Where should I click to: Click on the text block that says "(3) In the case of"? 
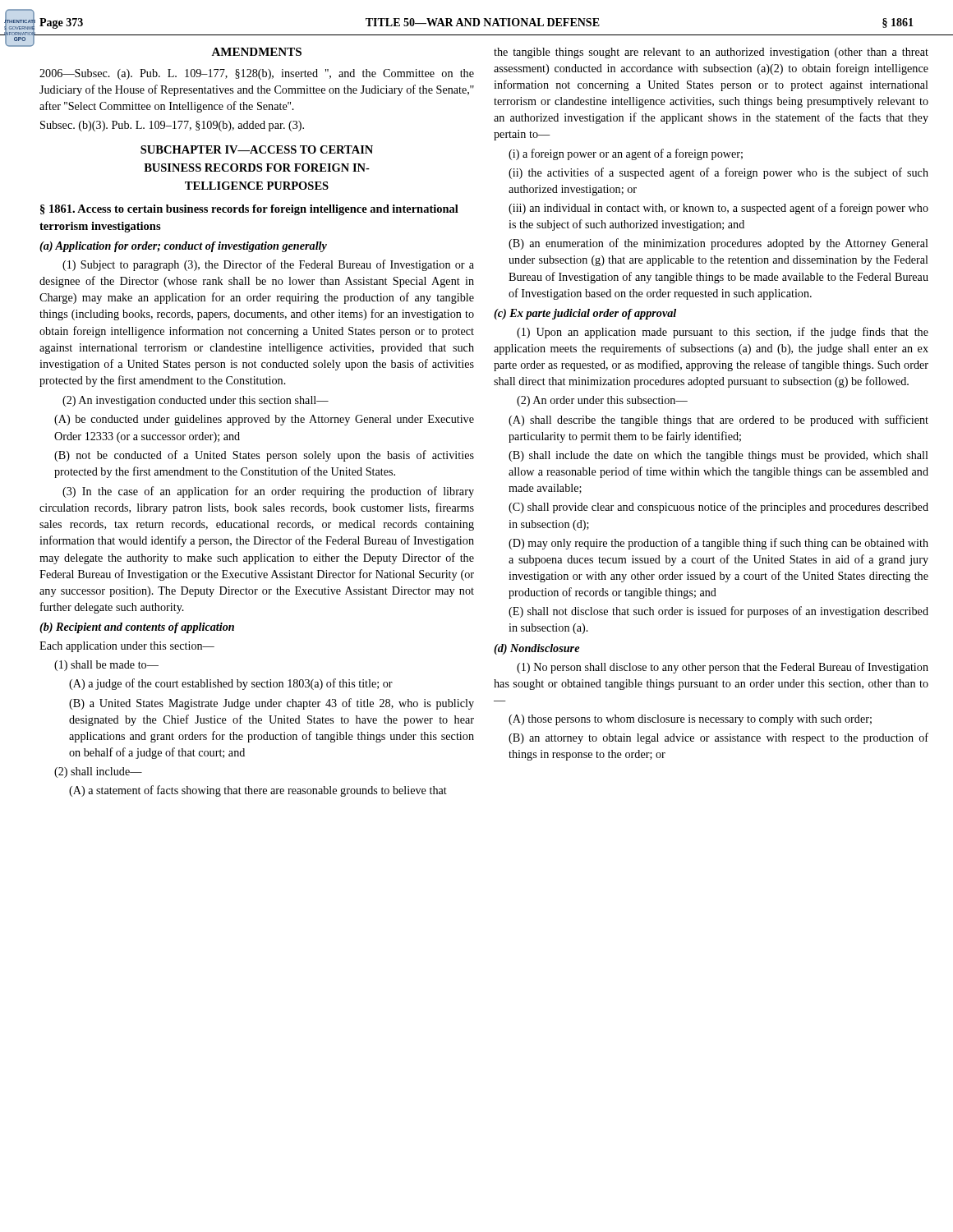pyautogui.click(x=257, y=549)
